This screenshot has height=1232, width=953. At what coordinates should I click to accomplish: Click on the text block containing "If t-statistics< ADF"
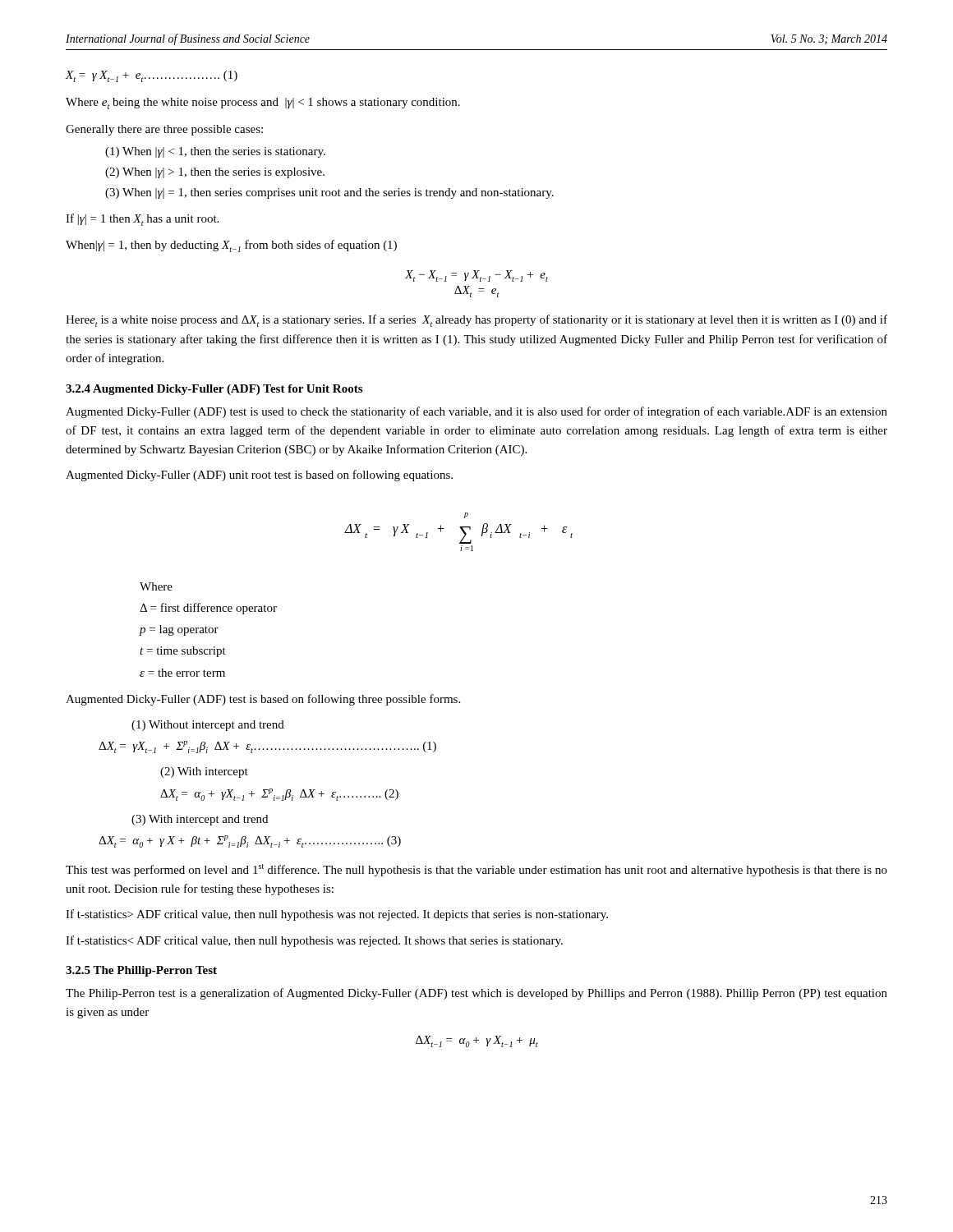315,940
